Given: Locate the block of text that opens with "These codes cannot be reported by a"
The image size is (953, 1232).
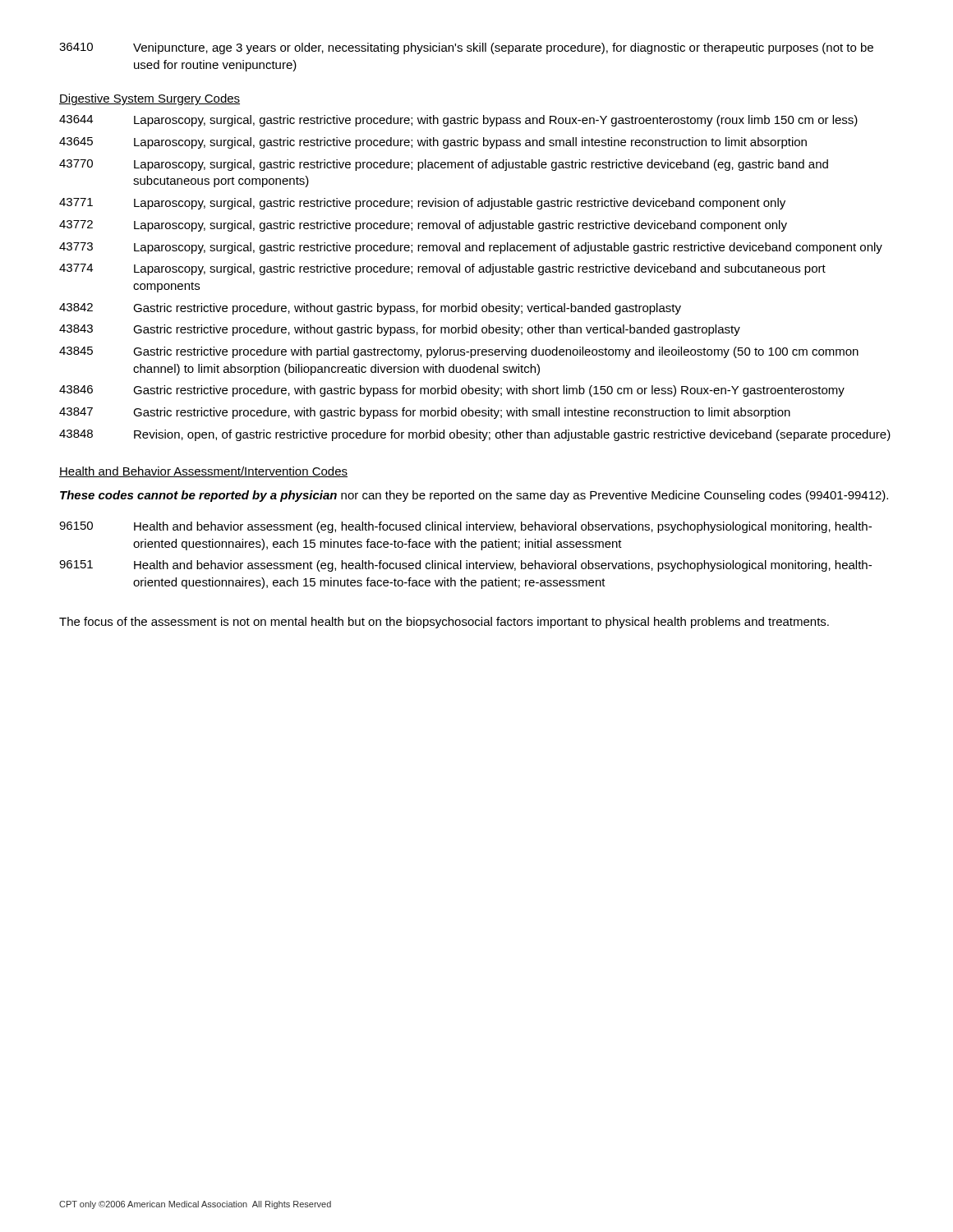Looking at the screenshot, I should [x=474, y=495].
